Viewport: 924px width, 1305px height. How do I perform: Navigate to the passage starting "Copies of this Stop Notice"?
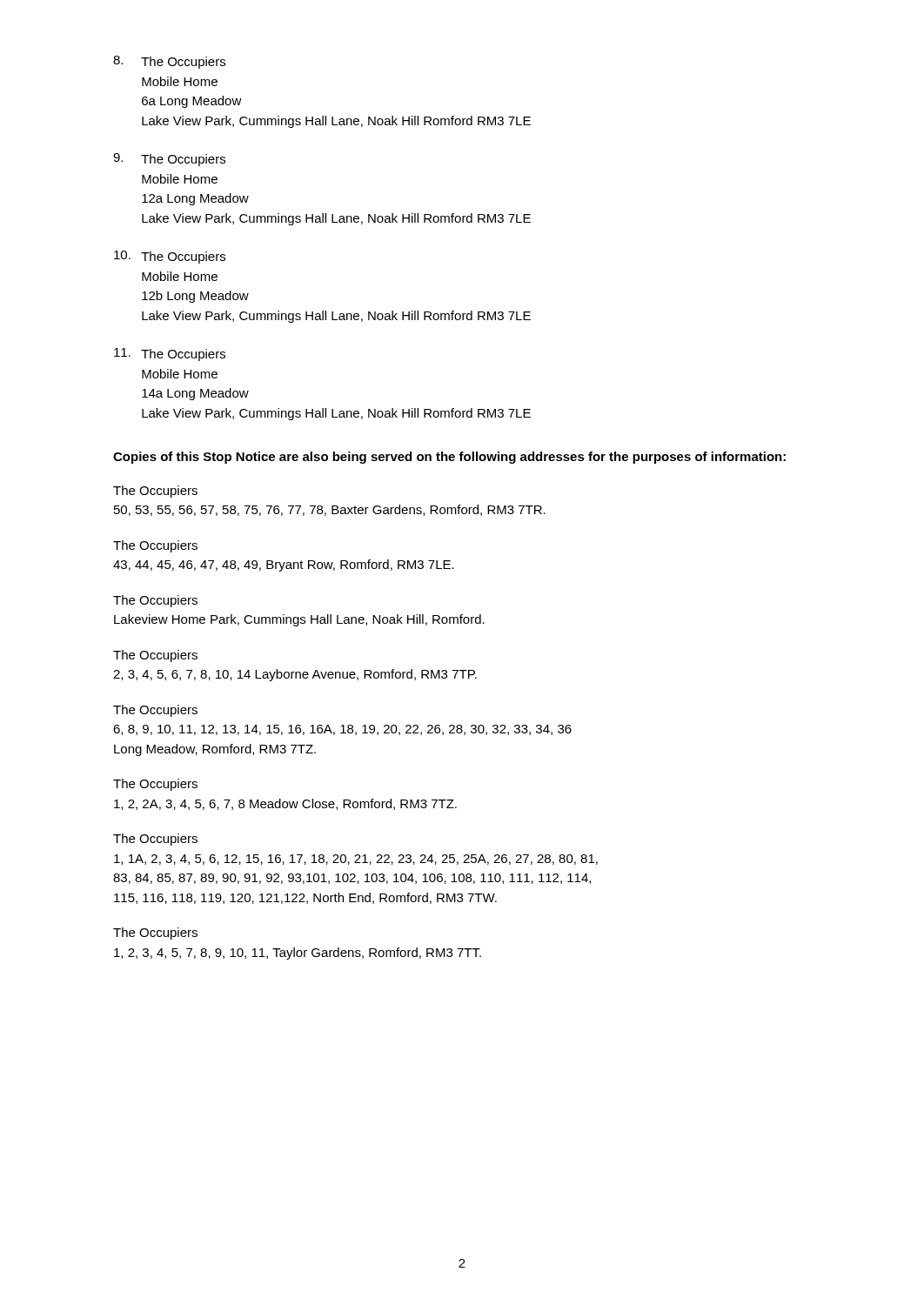(x=450, y=456)
